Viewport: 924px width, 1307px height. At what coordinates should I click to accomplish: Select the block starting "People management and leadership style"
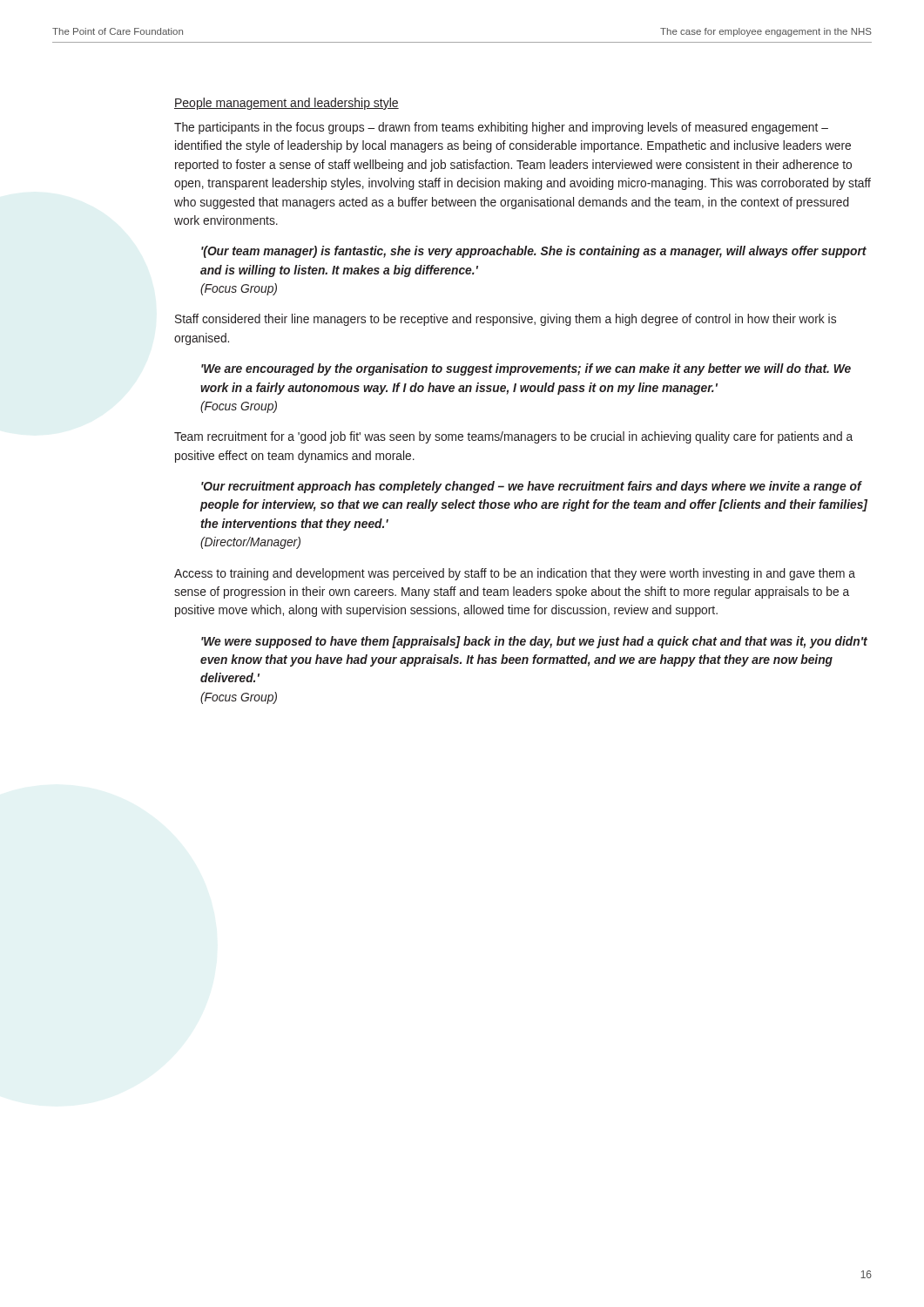click(x=286, y=103)
